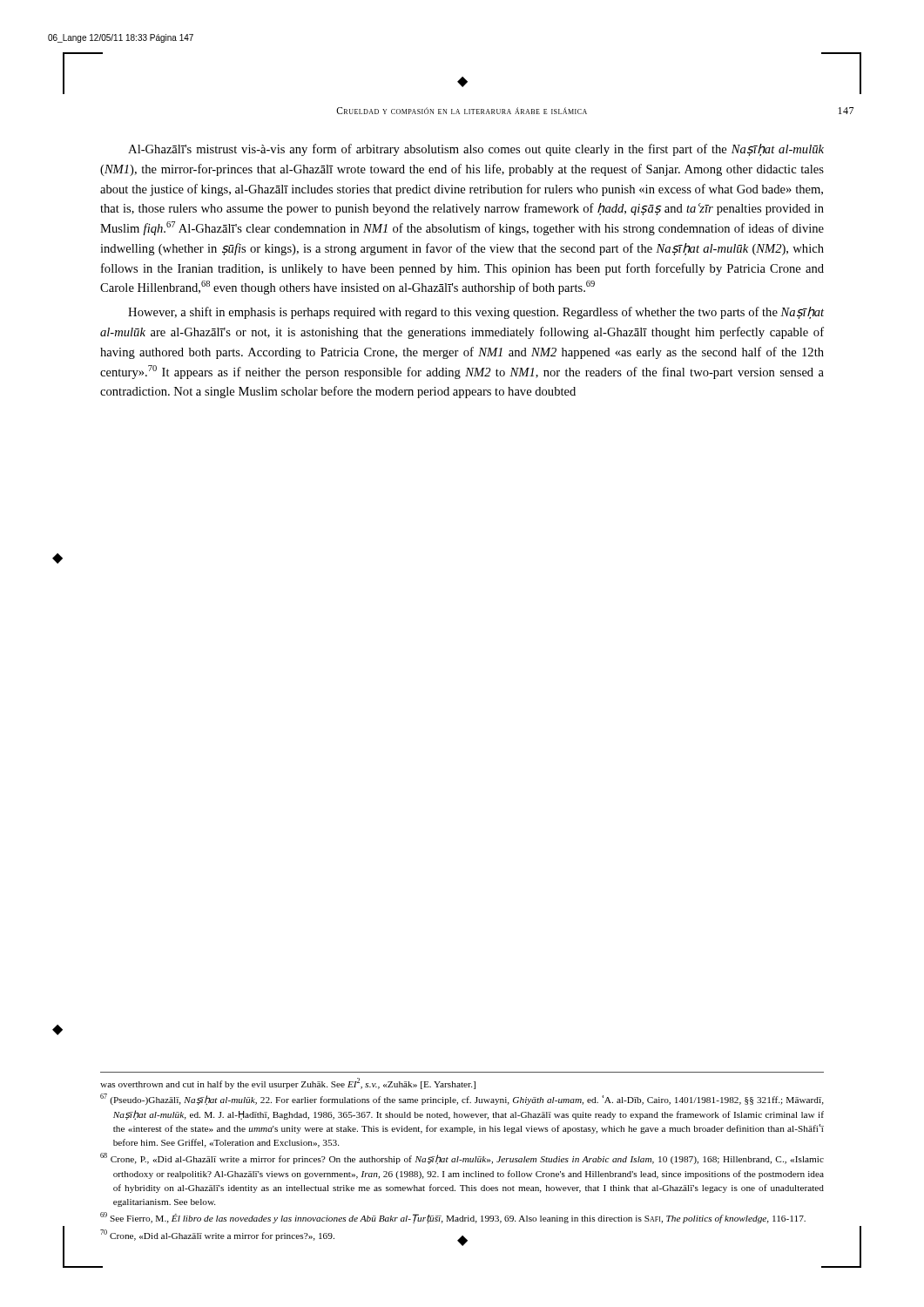This screenshot has height=1307, width=924.
Task: Click on the text block containing "However, a shift"
Action: click(462, 352)
